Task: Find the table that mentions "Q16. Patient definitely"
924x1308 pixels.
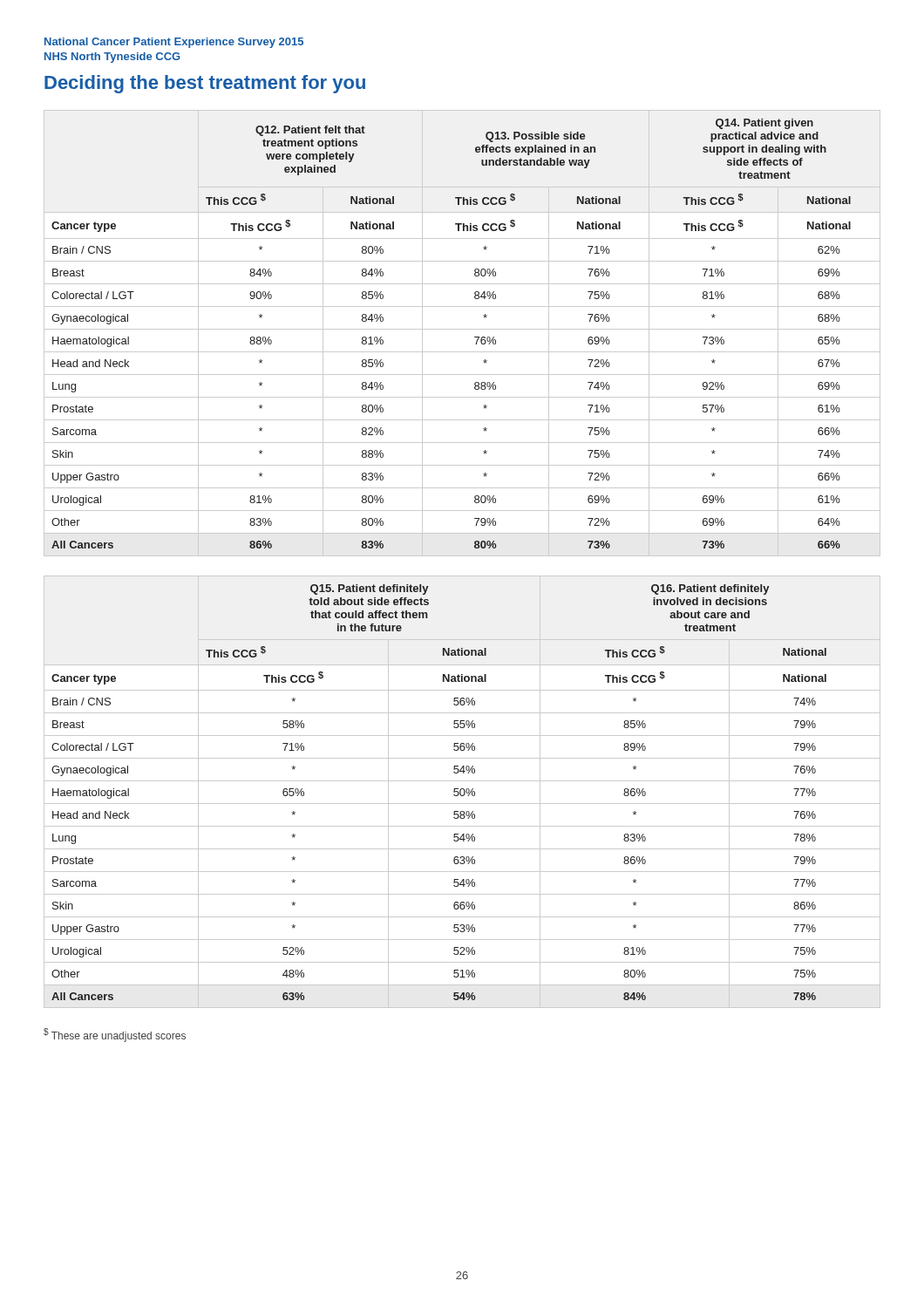Action: 462,792
